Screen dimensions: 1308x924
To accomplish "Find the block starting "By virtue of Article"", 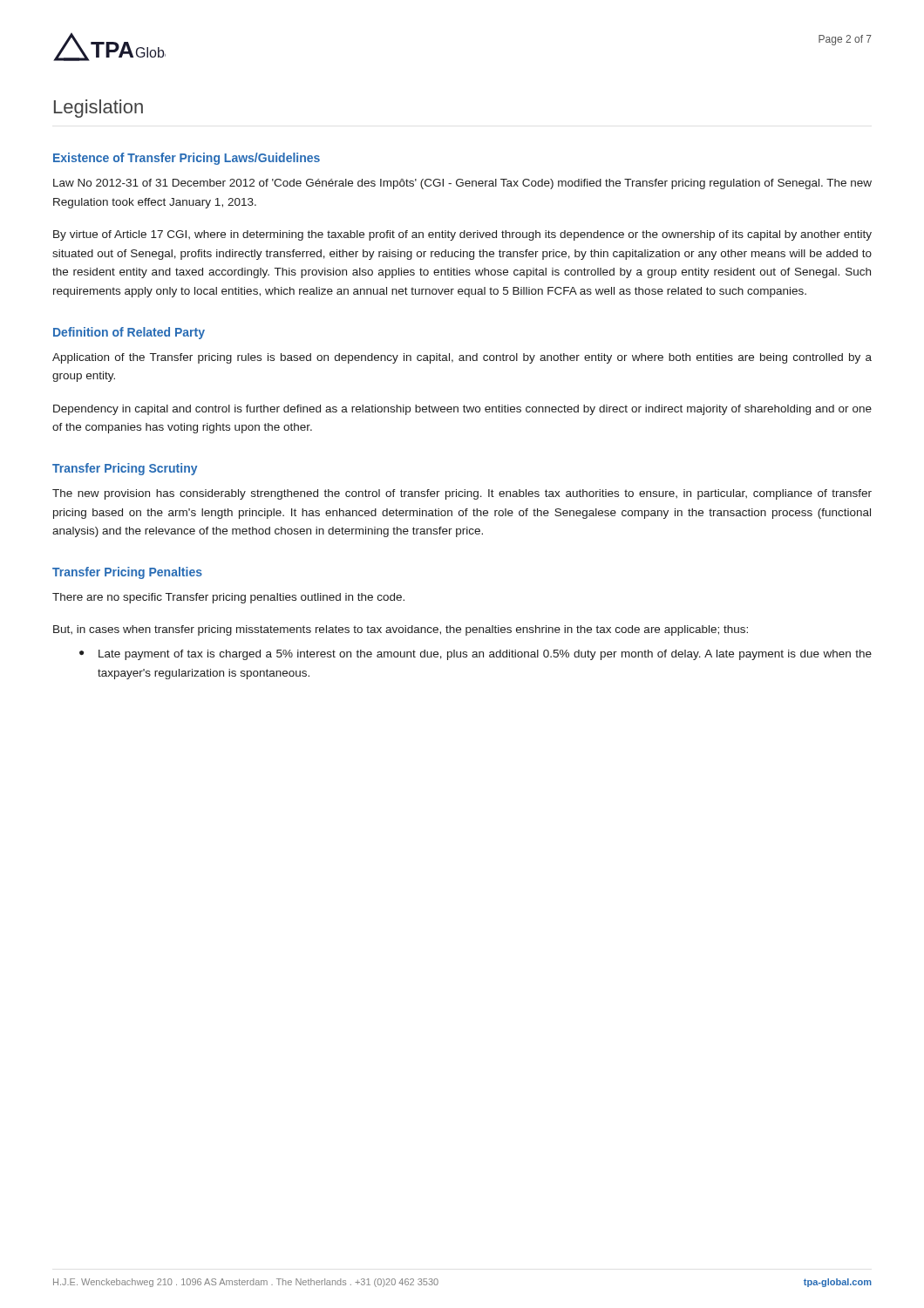I will 462,263.
